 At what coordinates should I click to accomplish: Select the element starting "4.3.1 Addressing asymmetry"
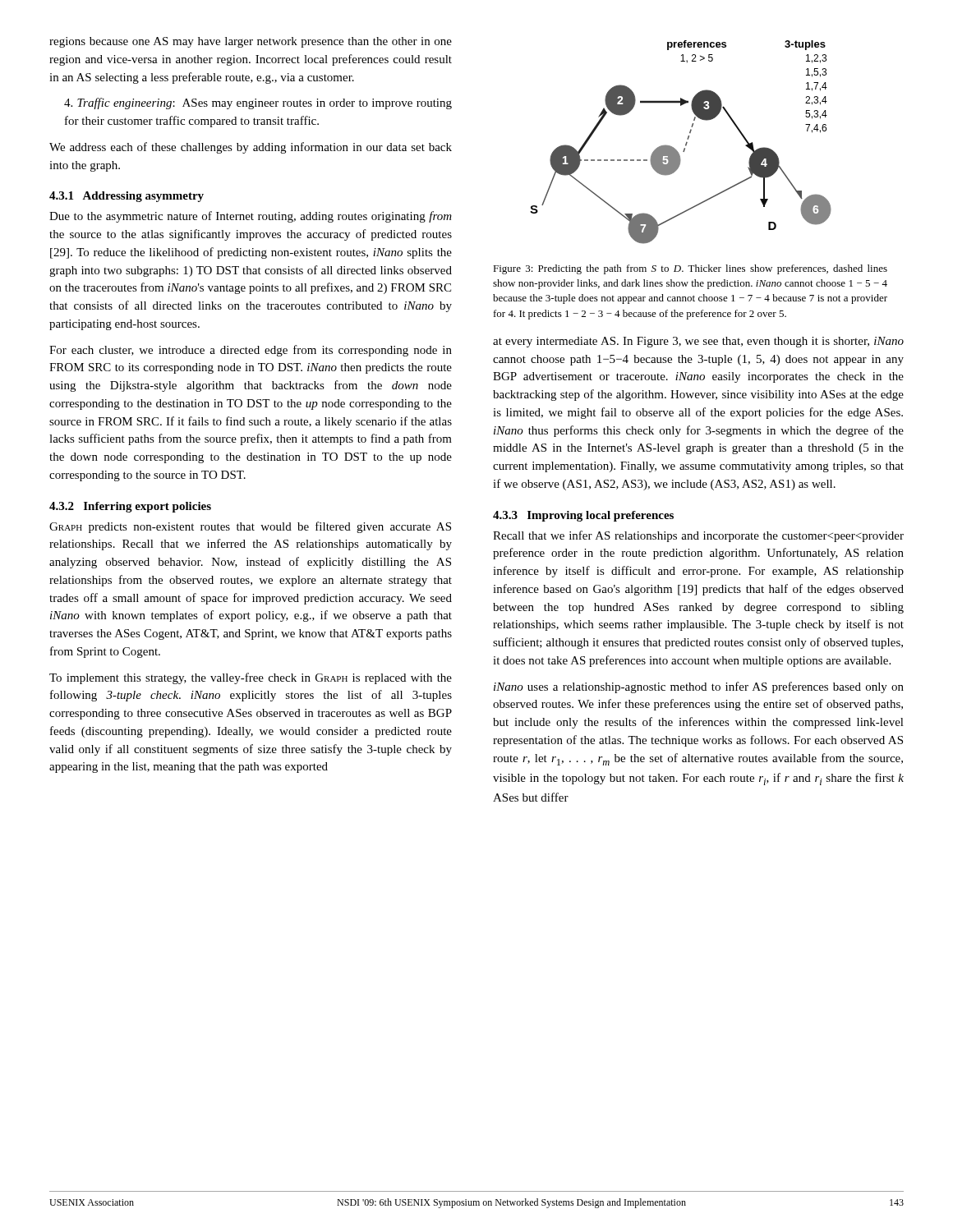[x=127, y=197]
